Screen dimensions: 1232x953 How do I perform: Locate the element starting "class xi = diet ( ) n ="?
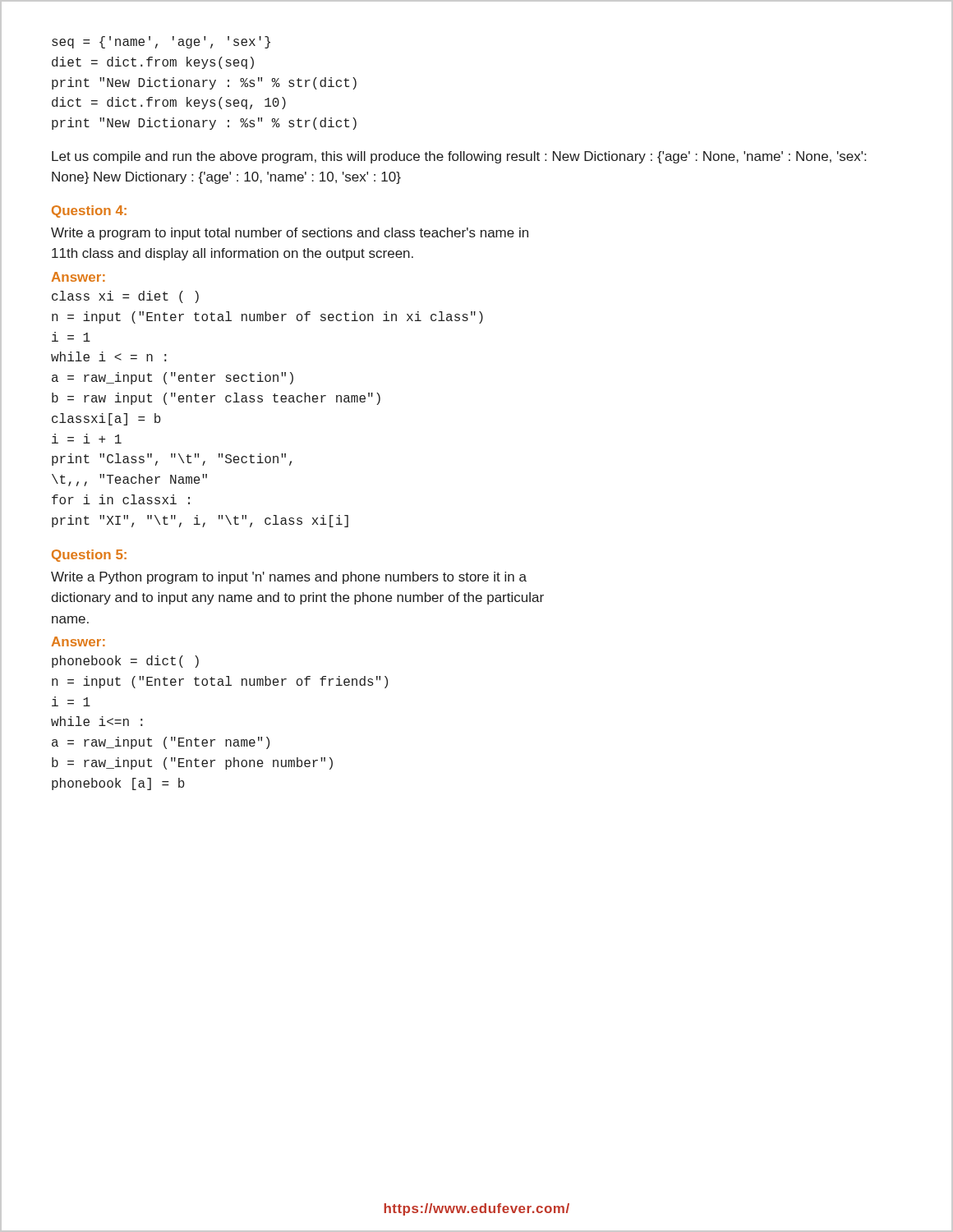coord(125,297)
